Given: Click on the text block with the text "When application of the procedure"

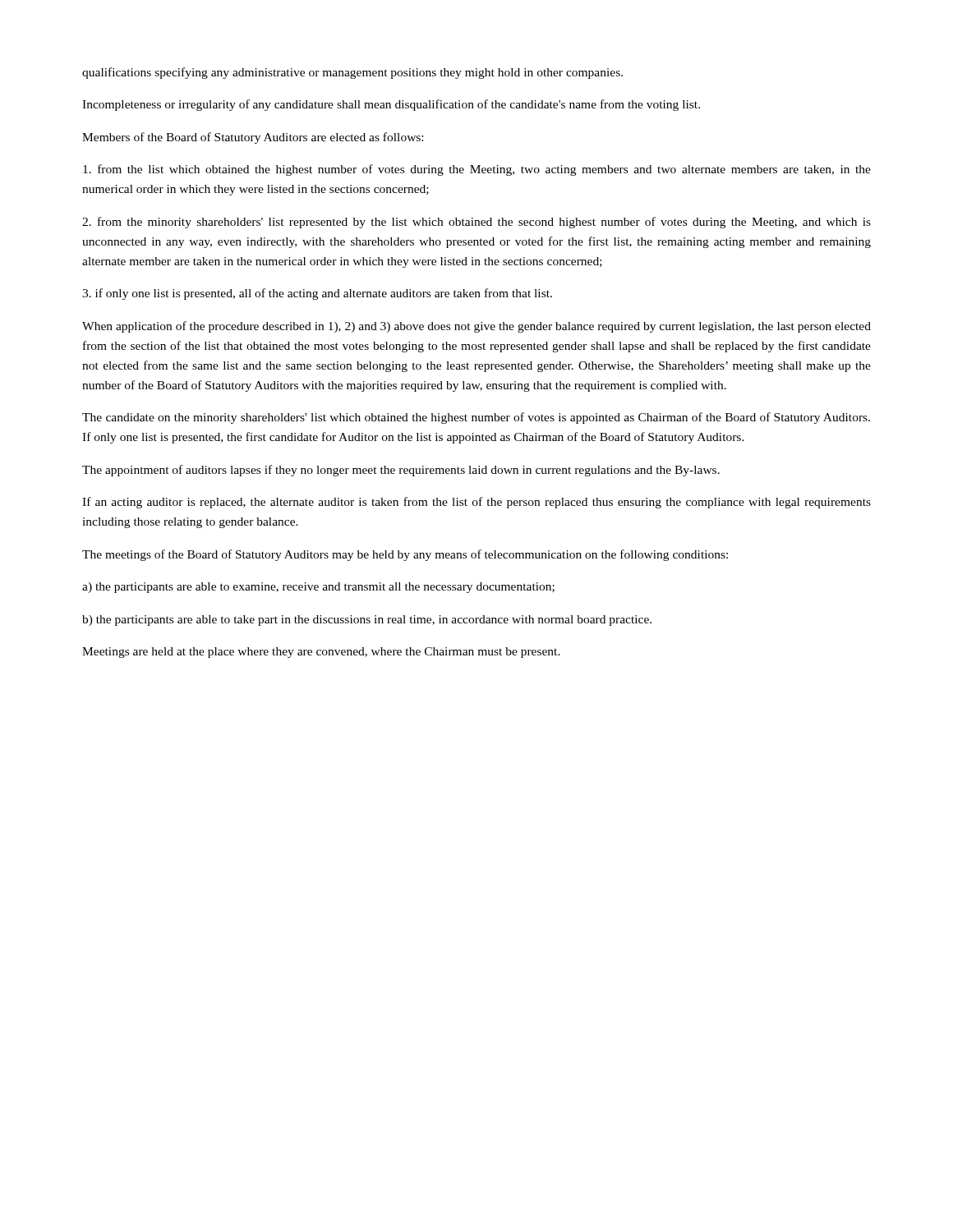Looking at the screenshot, I should click(x=476, y=355).
